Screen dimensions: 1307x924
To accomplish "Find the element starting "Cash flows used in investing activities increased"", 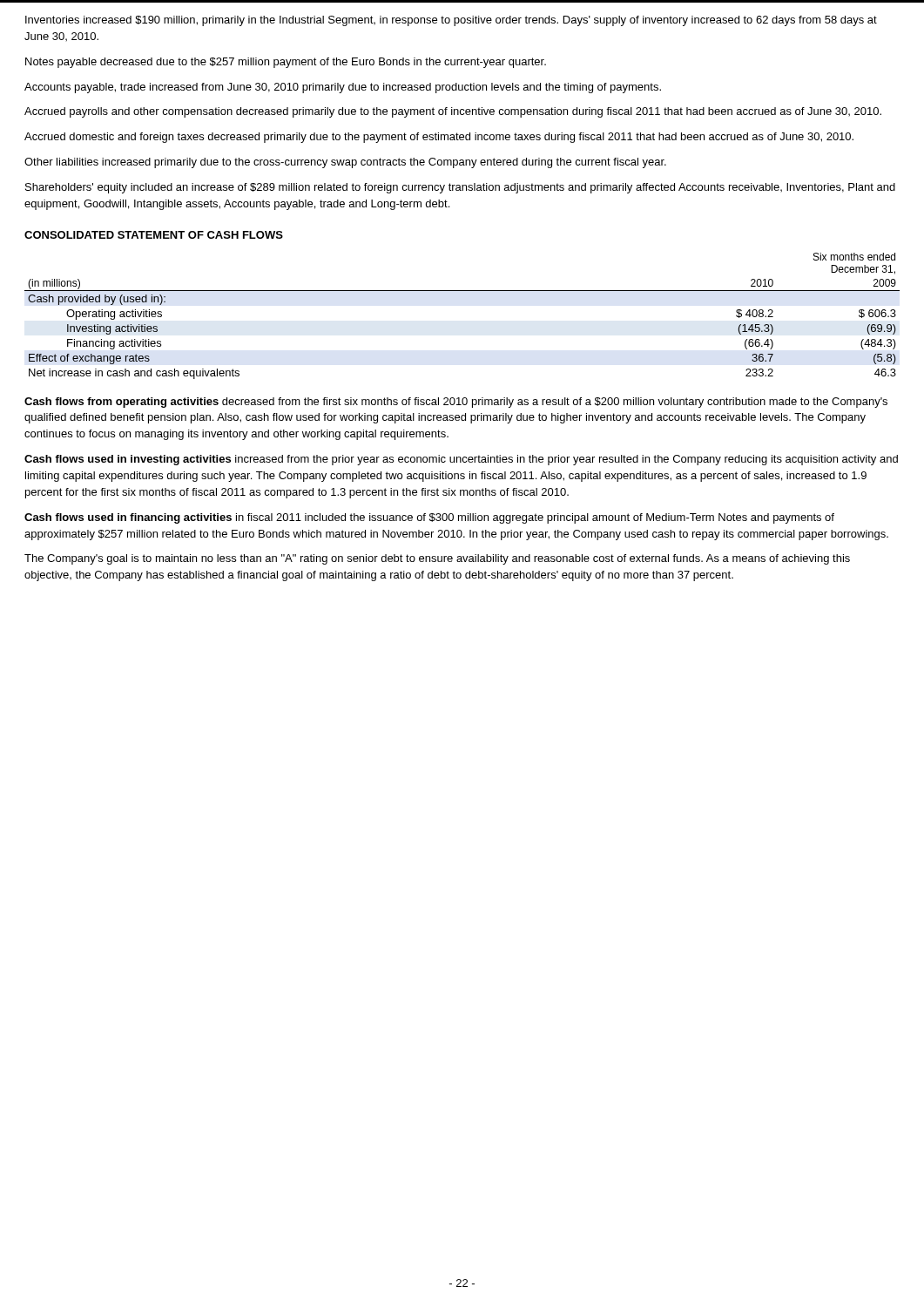I will coord(461,475).
